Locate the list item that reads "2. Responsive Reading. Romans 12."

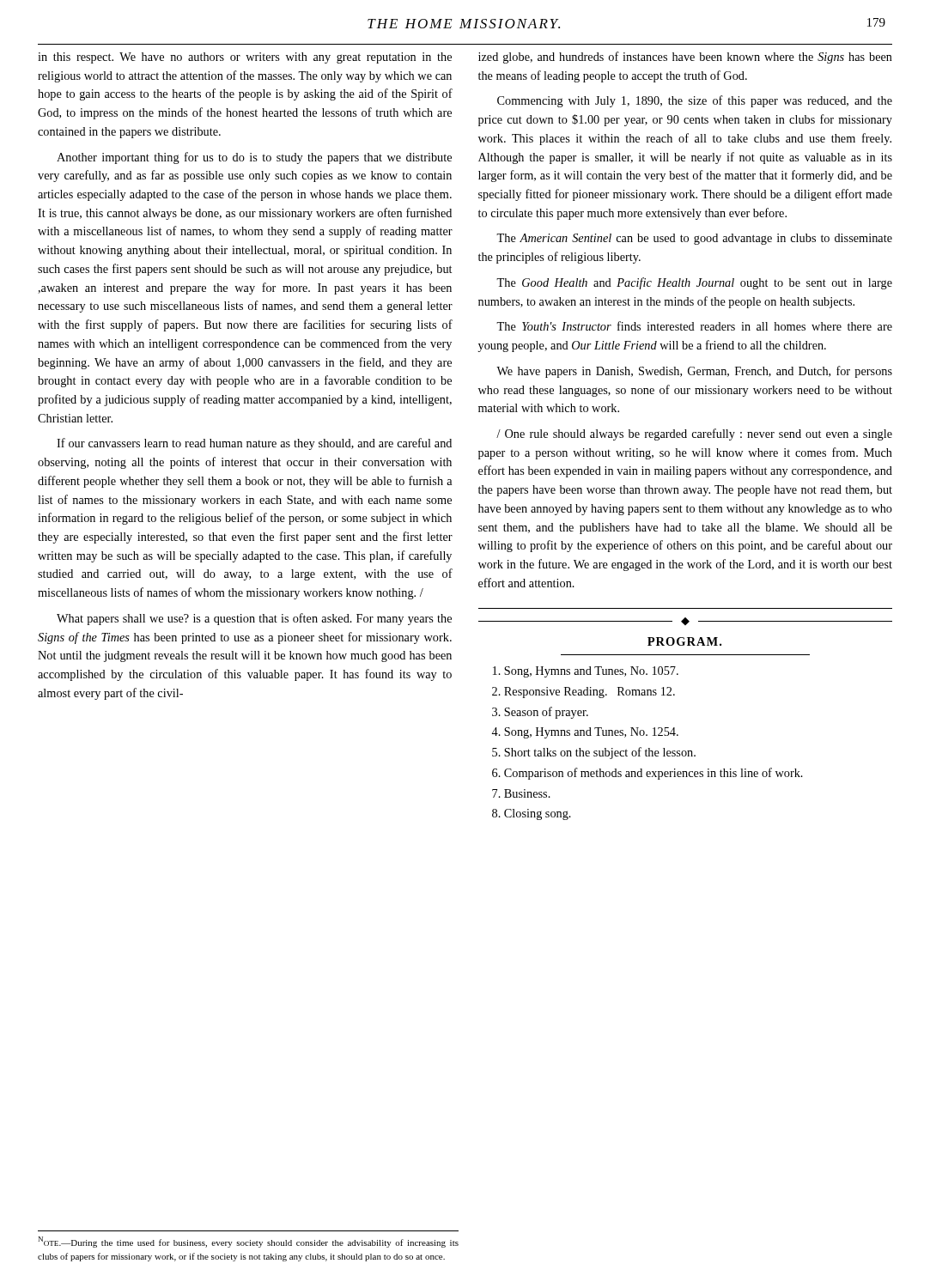pyautogui.click(x=584, y=691)
